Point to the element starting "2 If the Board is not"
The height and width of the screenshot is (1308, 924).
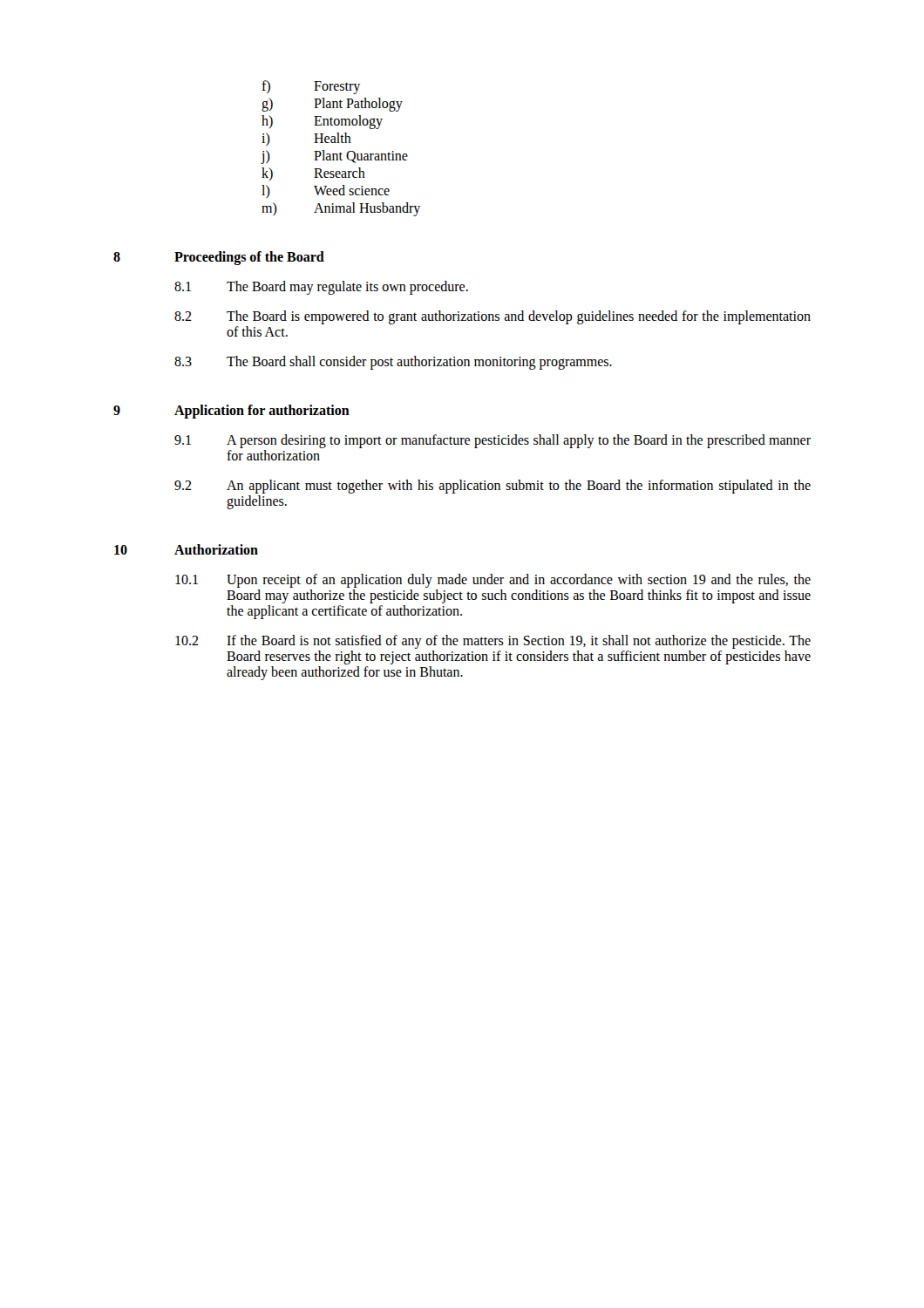click(493, 657)
